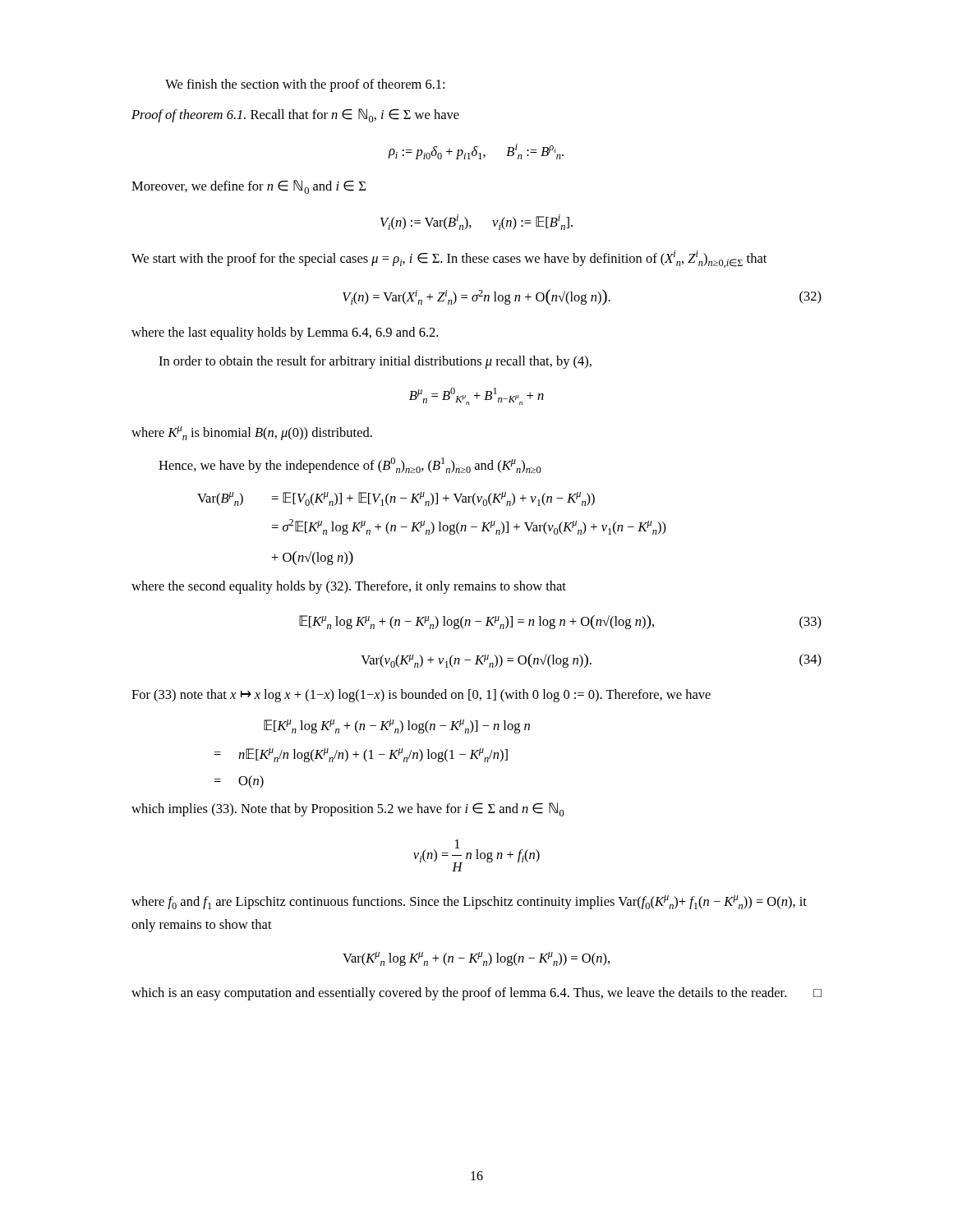Select the text block containing "For (33) note that x ↦ x"
The height and width of the screenshot is (1232, 953).
pos(421,695)
